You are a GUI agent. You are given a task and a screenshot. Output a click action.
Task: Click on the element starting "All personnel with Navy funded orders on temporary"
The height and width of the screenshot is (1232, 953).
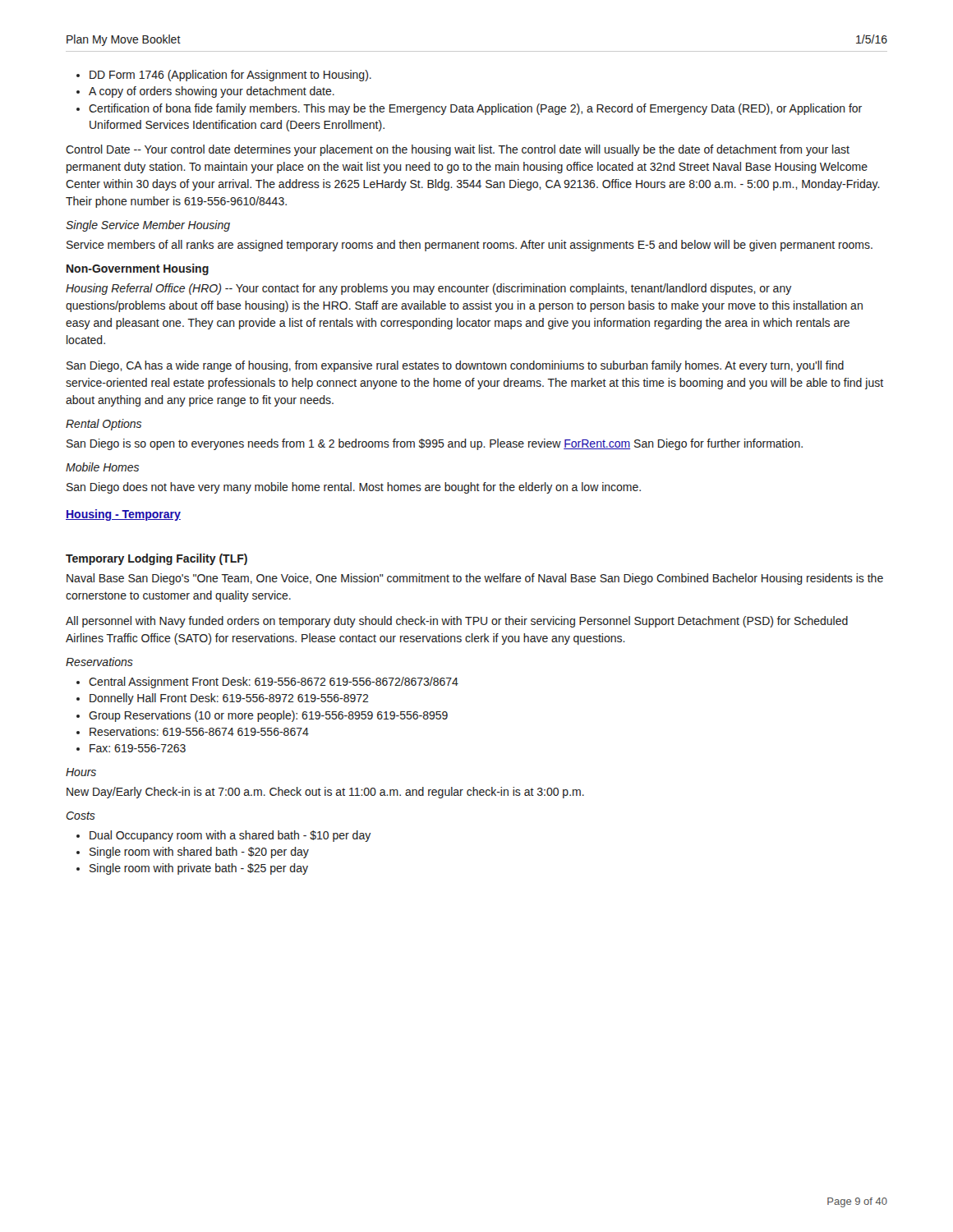[x=457, y=630]
